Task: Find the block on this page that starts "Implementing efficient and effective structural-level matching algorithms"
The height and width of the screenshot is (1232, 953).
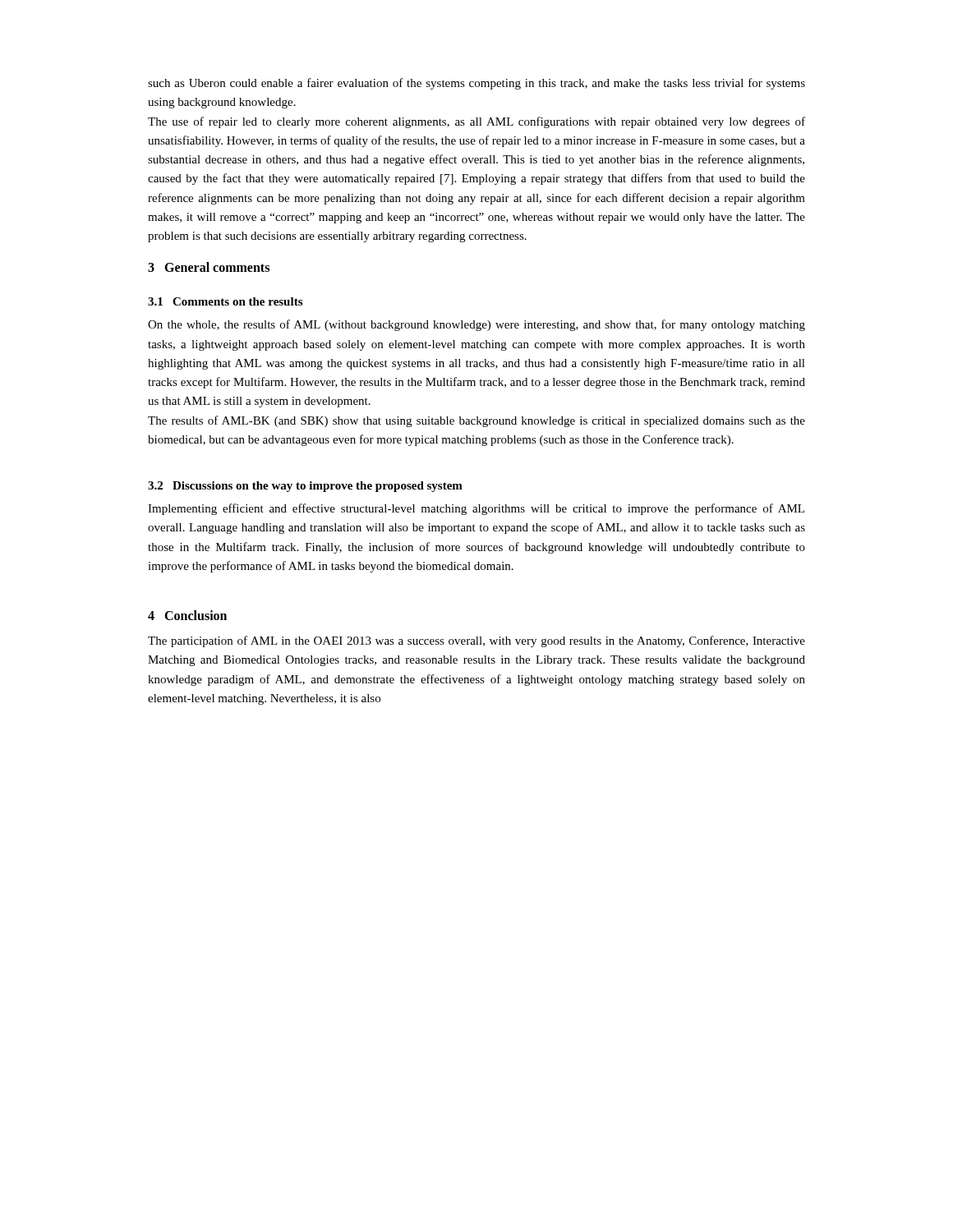Action: (476, 538)
